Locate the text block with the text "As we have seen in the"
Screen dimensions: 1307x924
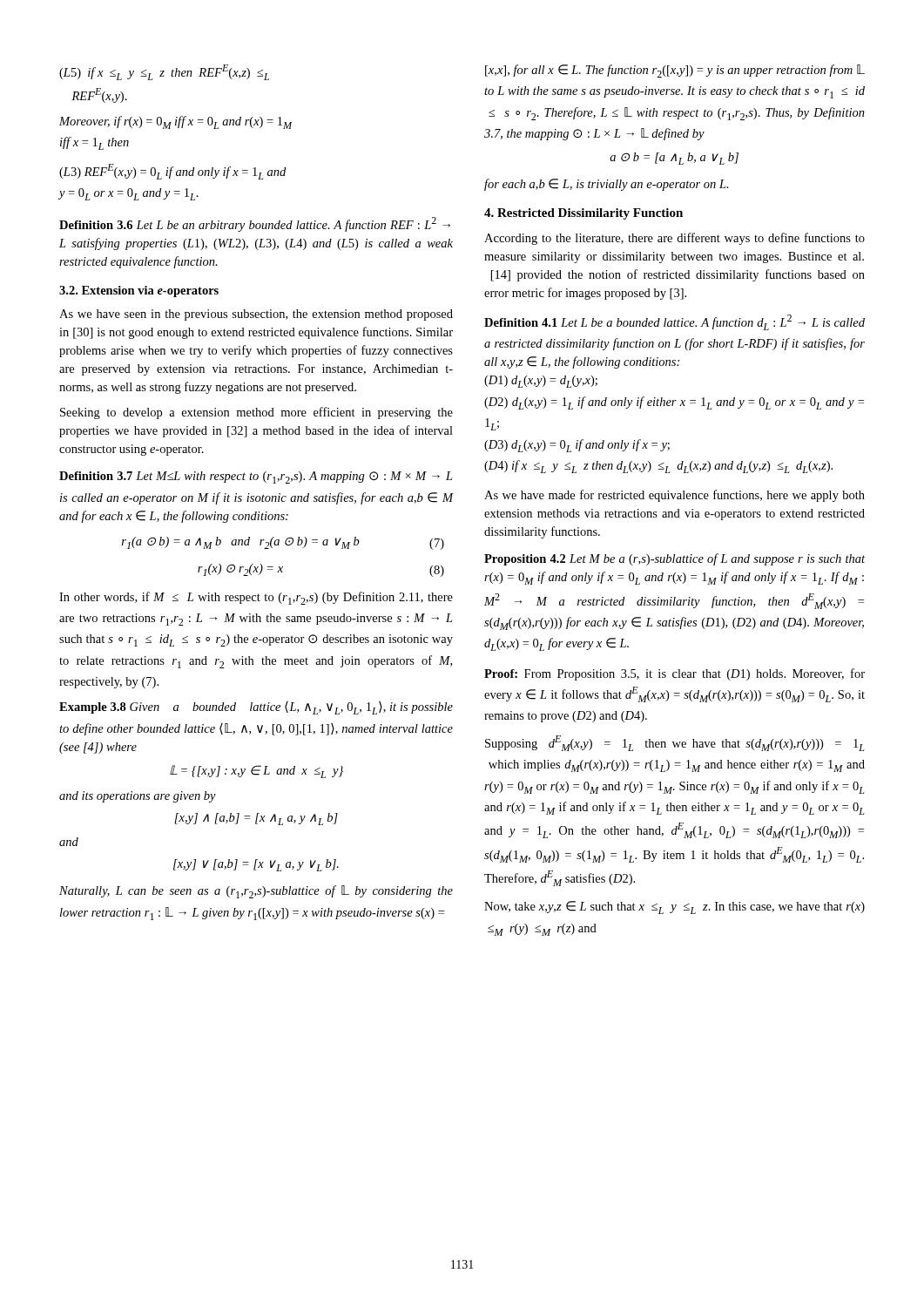click(x=256, y=351)
